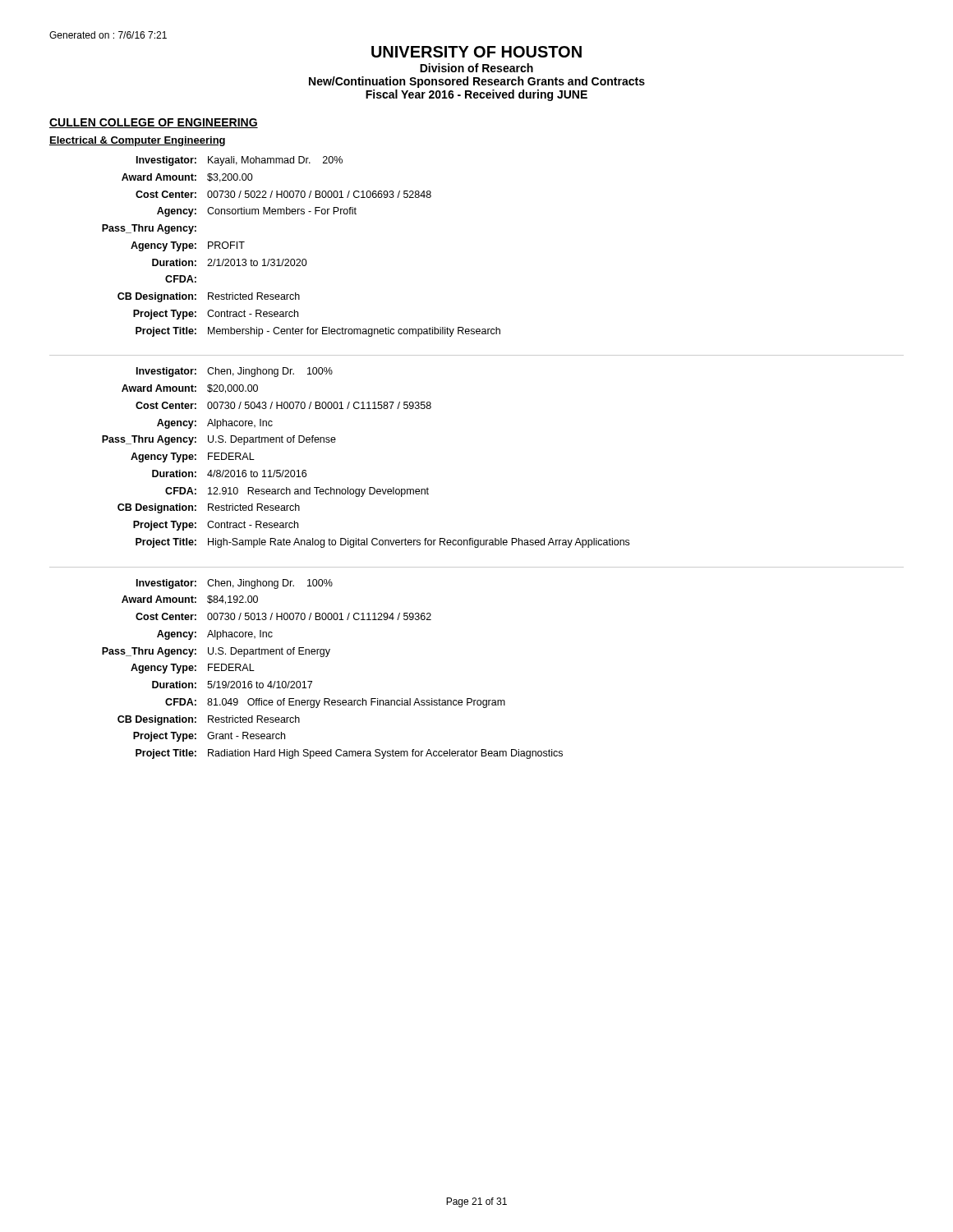Find the section header with the text "CULLEN COLLEGE OF"

pyautogui.click(x=153, y=122)
